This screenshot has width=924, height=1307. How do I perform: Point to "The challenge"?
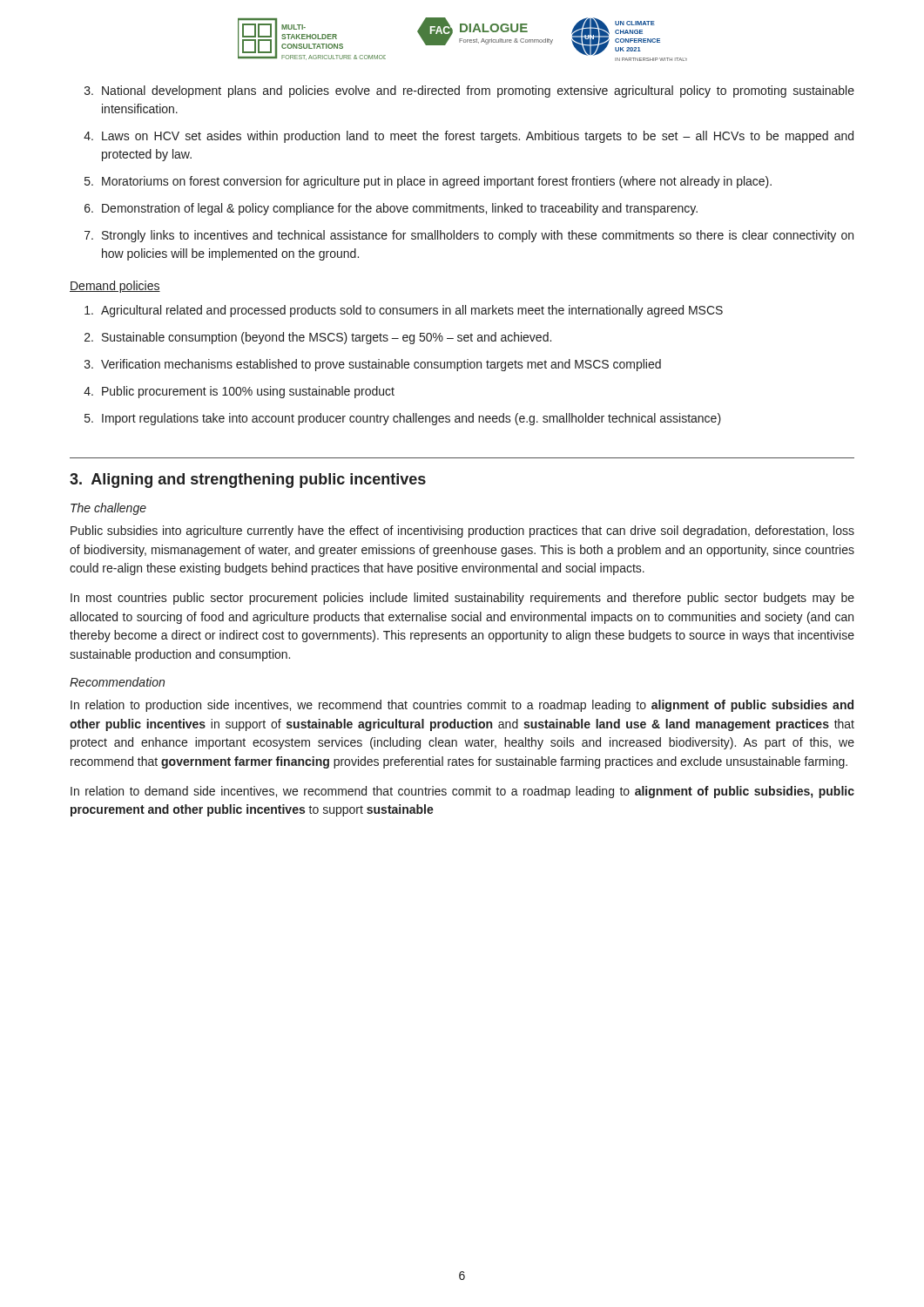tap(108, 508)
